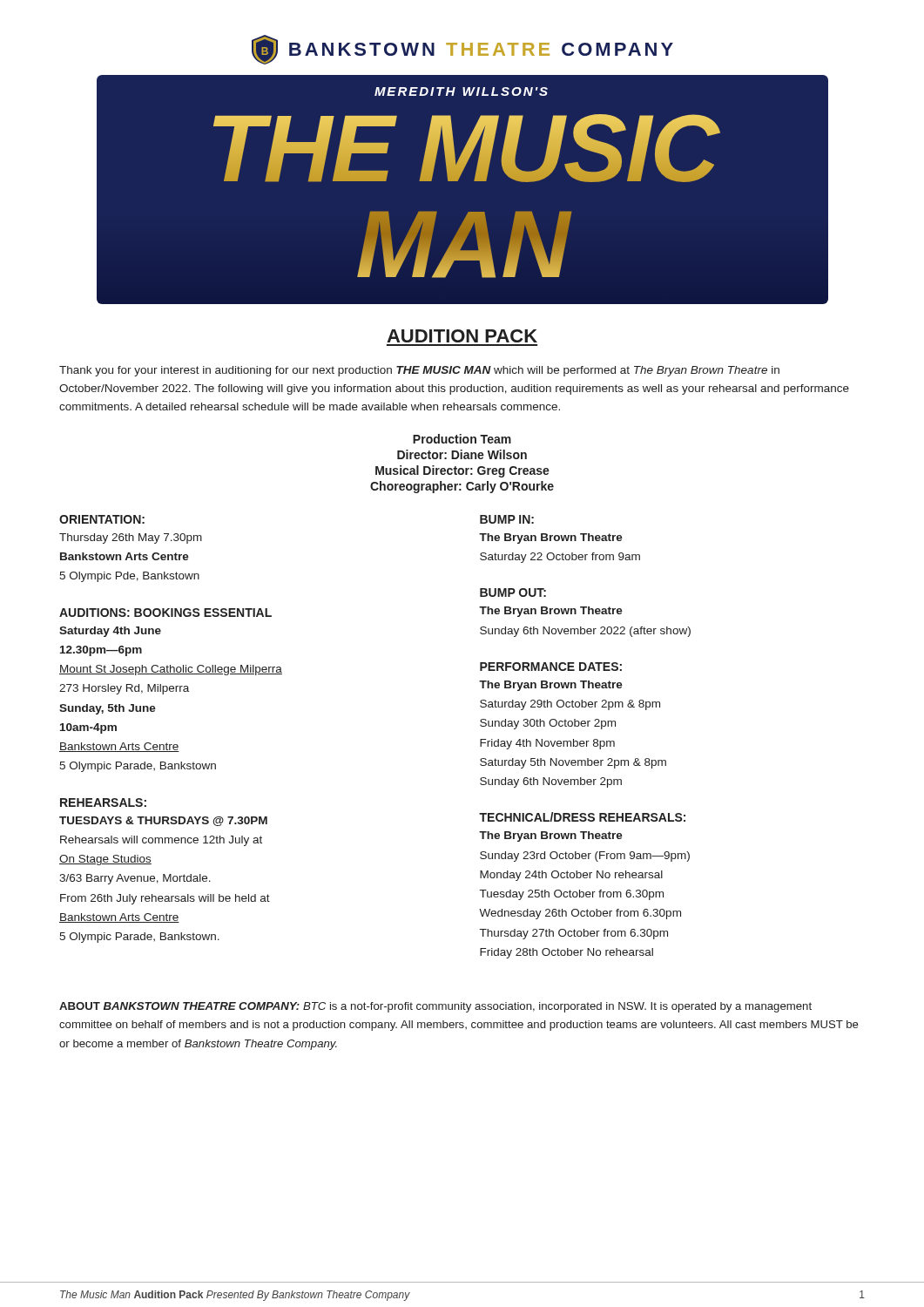Select the section header that says "BUMP OUT:"
The width and height of the screenshot is (924, 1307).
coord(513,593)
